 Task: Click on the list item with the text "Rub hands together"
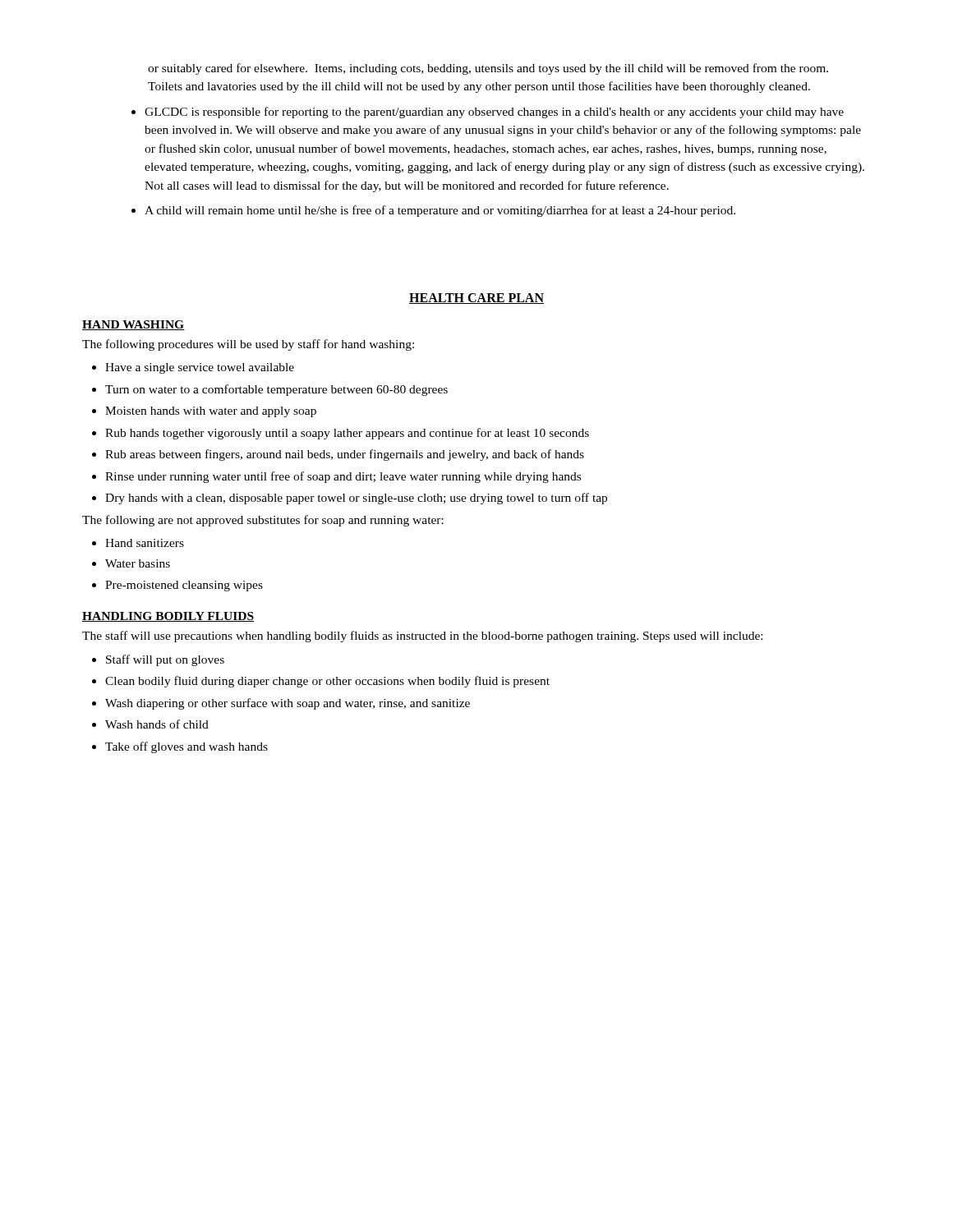347,432
